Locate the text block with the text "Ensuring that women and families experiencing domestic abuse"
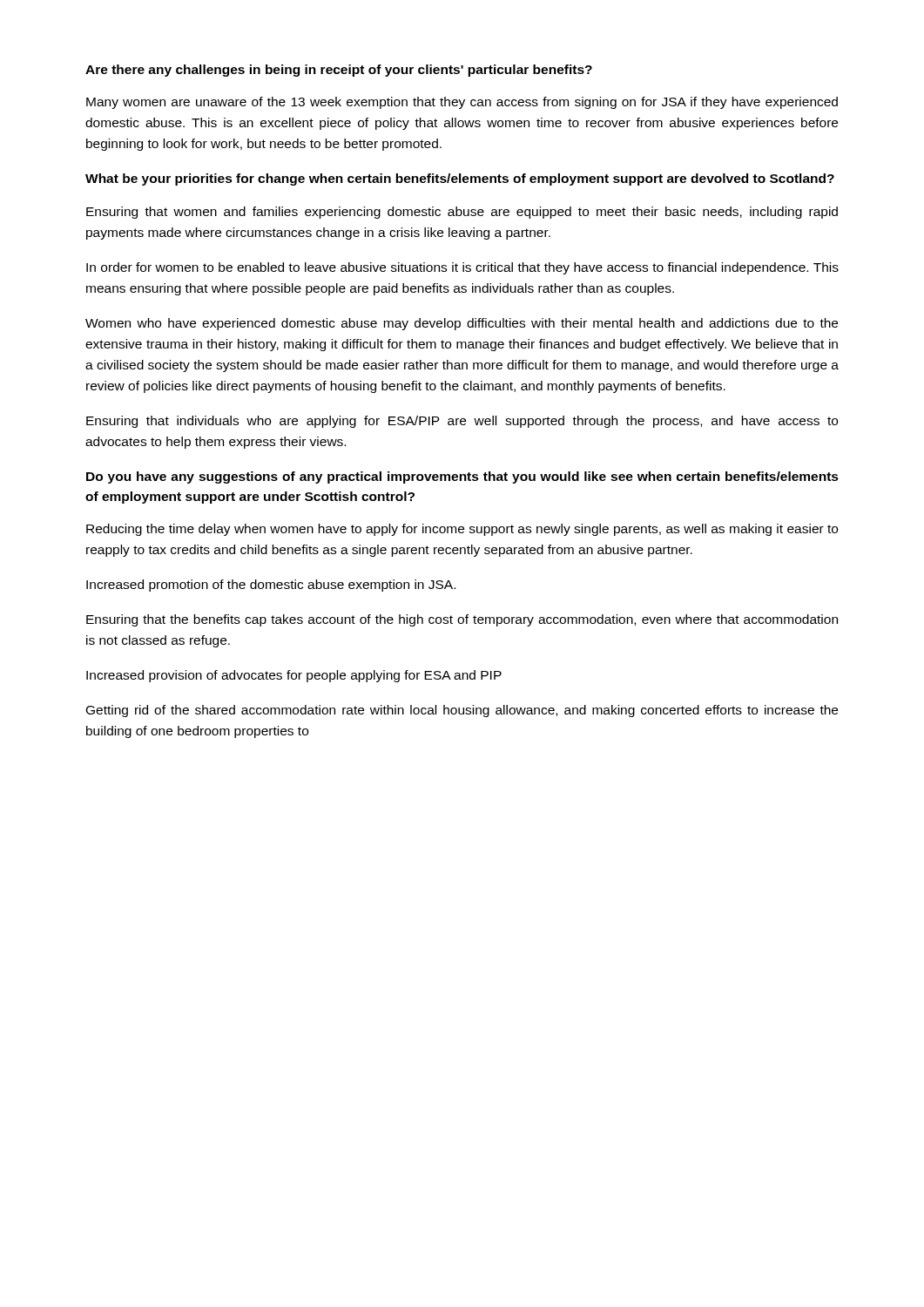 462,221
